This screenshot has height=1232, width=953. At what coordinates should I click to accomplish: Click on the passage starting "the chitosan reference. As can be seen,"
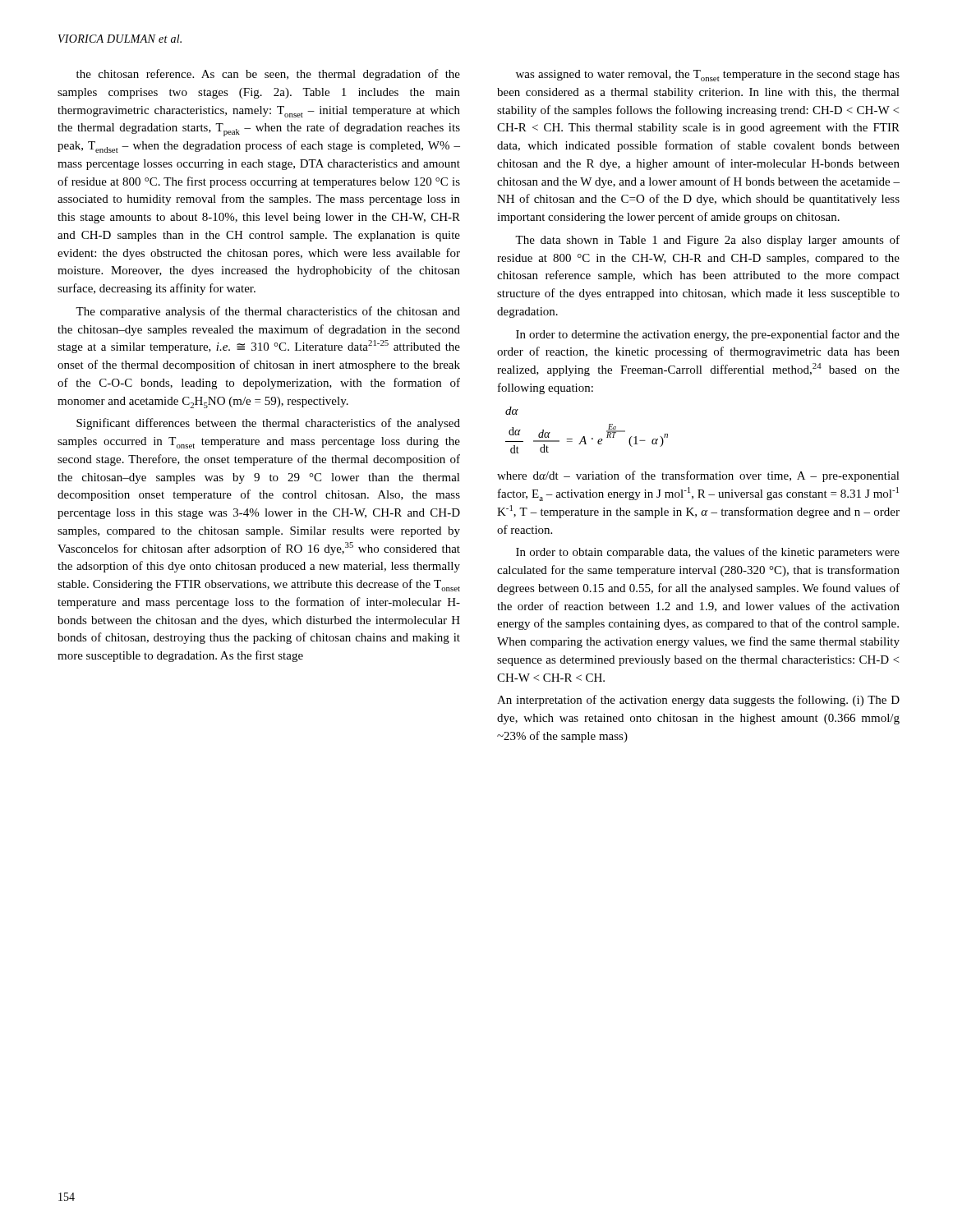coord(259,365)
